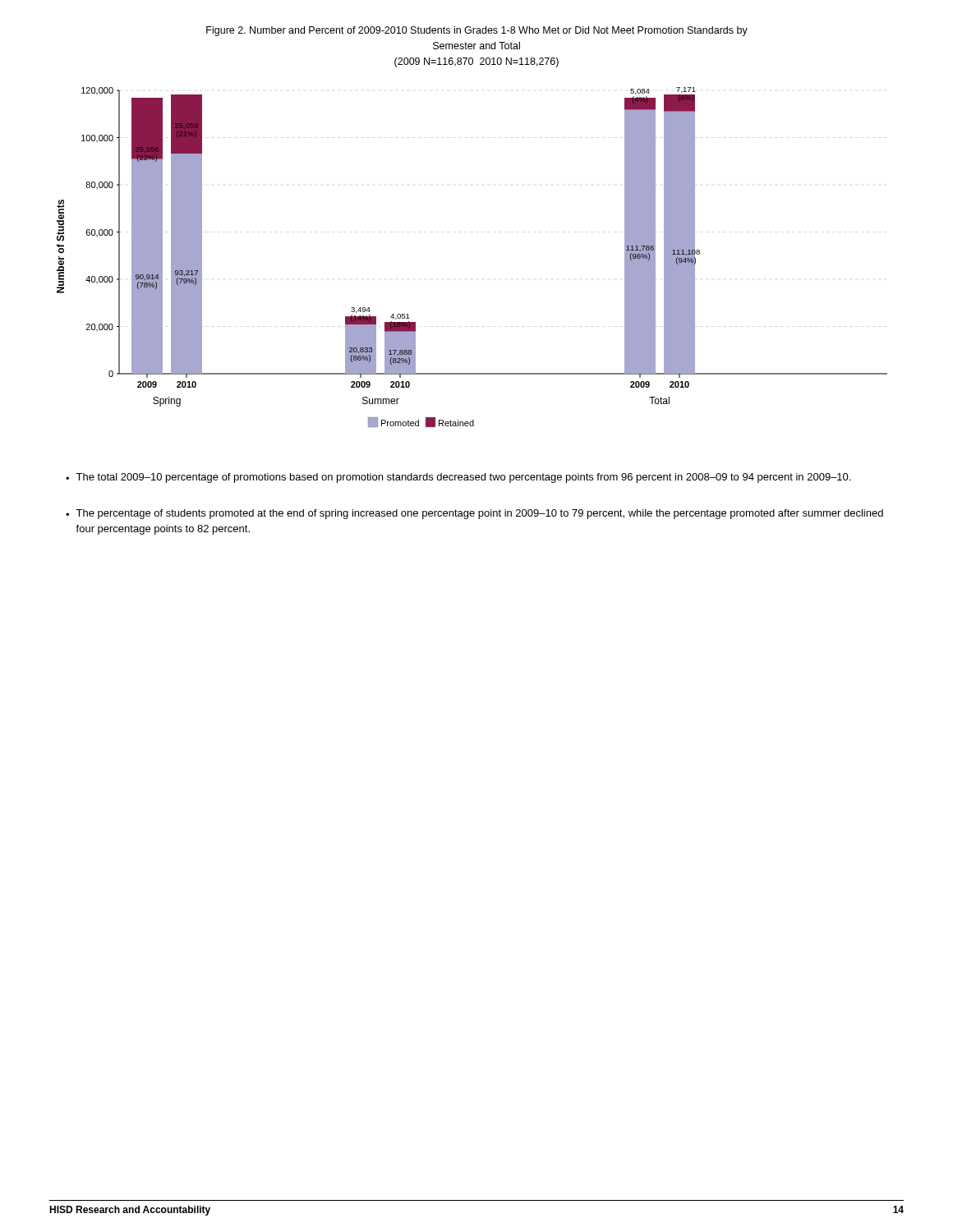
Task: Navigate to the text block starting "• The percentage of students"
Action: (476, 521)
